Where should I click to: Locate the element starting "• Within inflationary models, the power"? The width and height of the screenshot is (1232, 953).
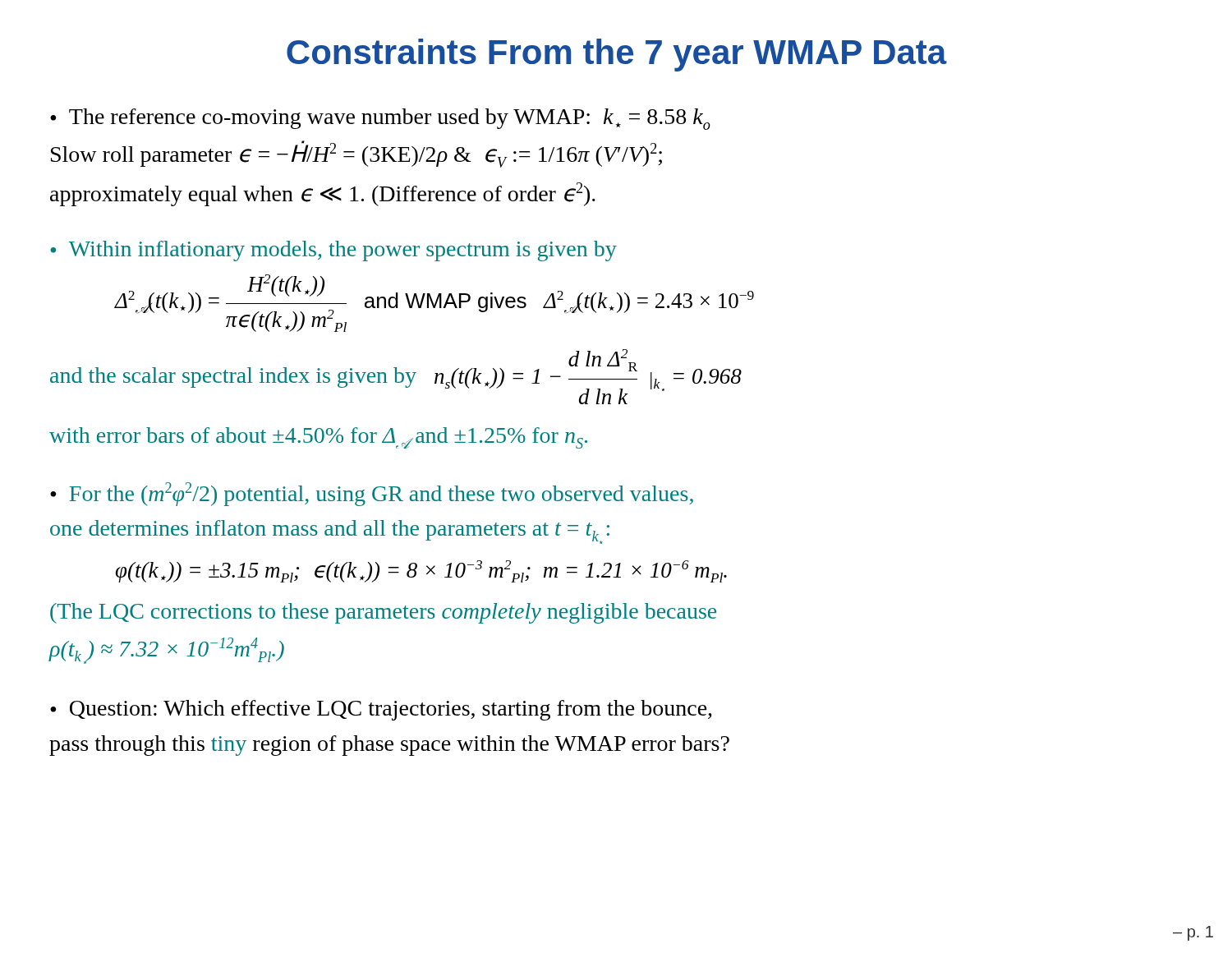click(x=616, y=346)
